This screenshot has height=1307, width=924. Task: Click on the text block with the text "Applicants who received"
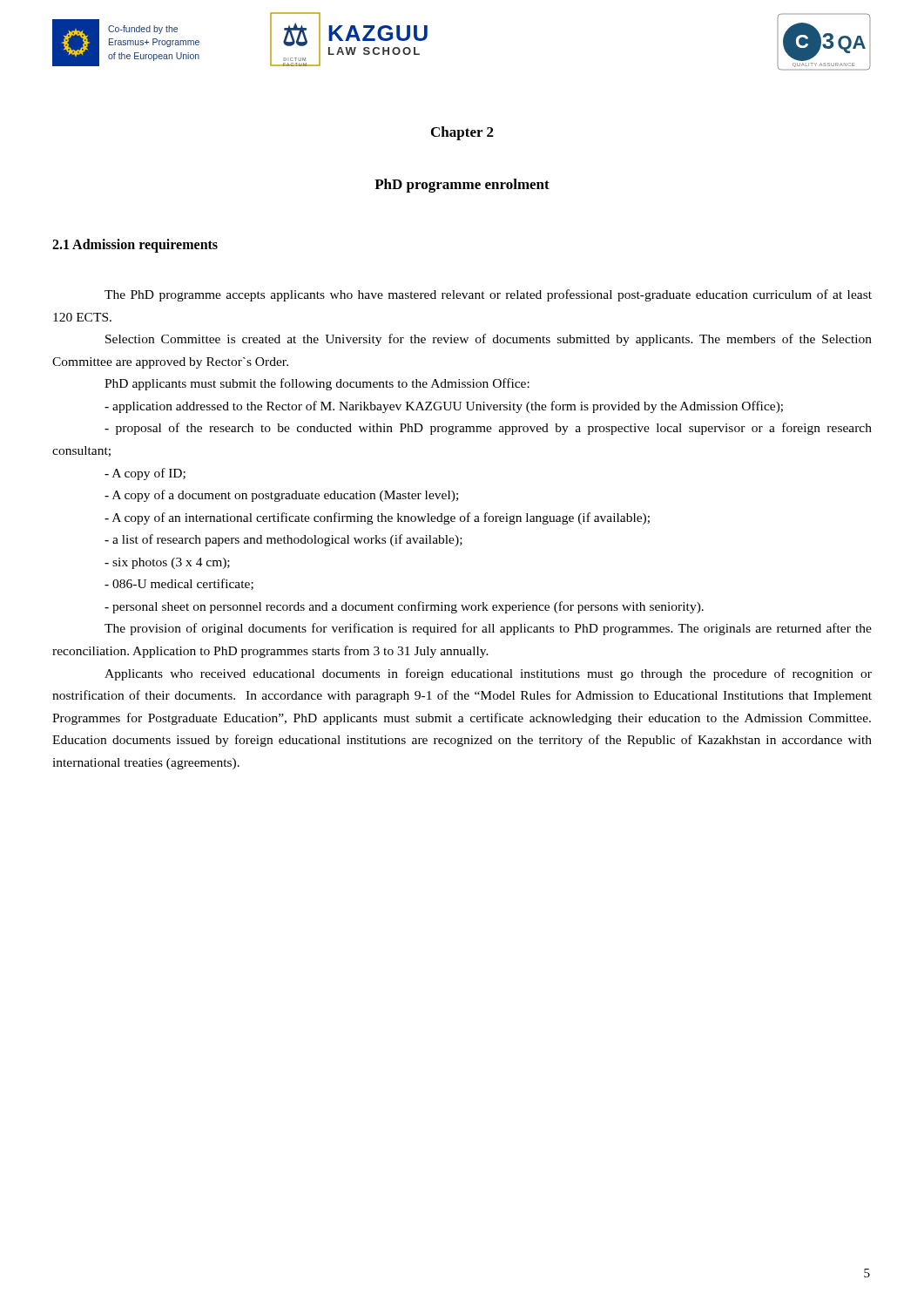[x=462, y=718]
